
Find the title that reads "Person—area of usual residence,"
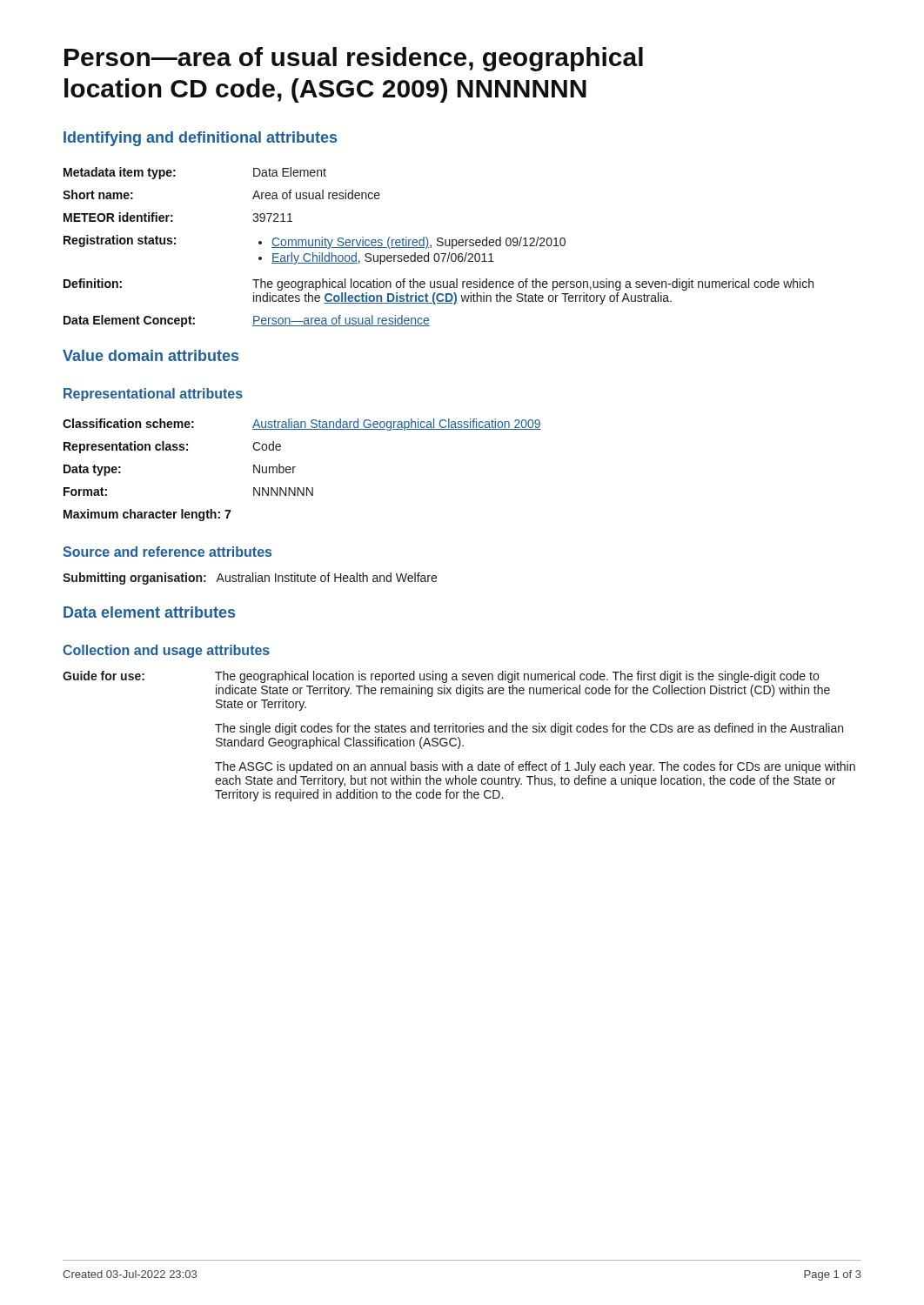click(462, 73)
